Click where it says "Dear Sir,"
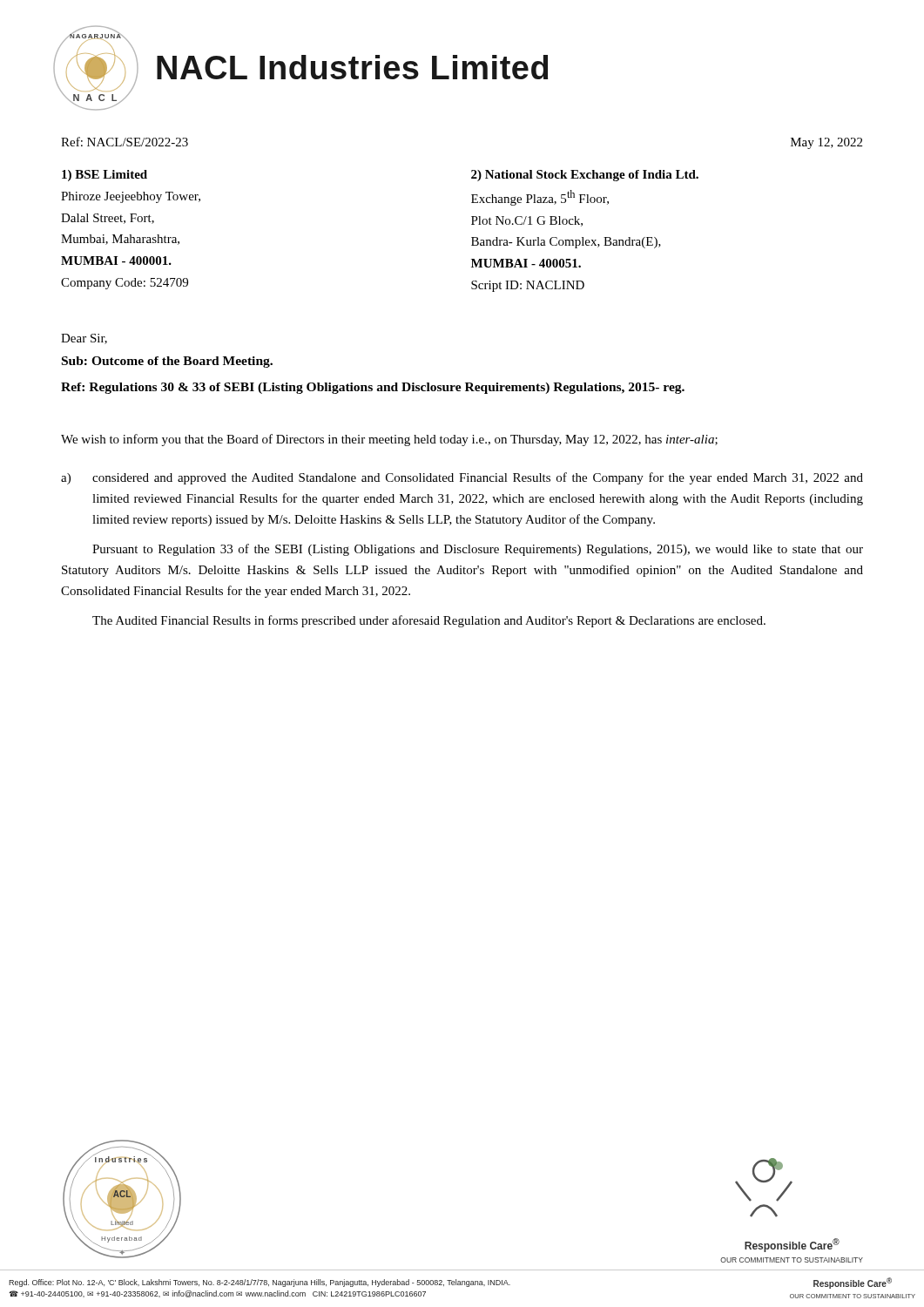The image size is (924, 1307). coord(84,338)
